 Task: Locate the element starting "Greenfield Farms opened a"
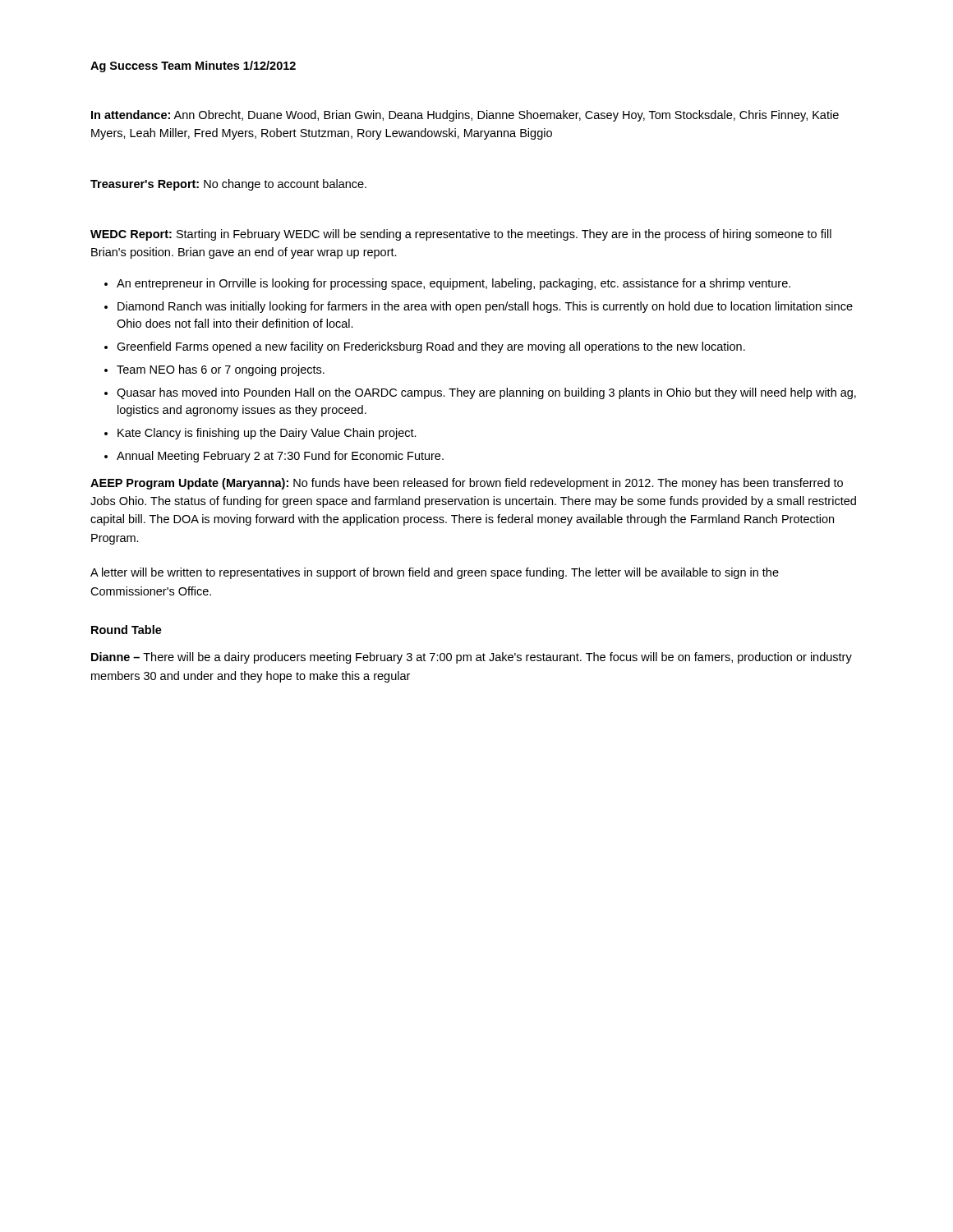[431, 347]
